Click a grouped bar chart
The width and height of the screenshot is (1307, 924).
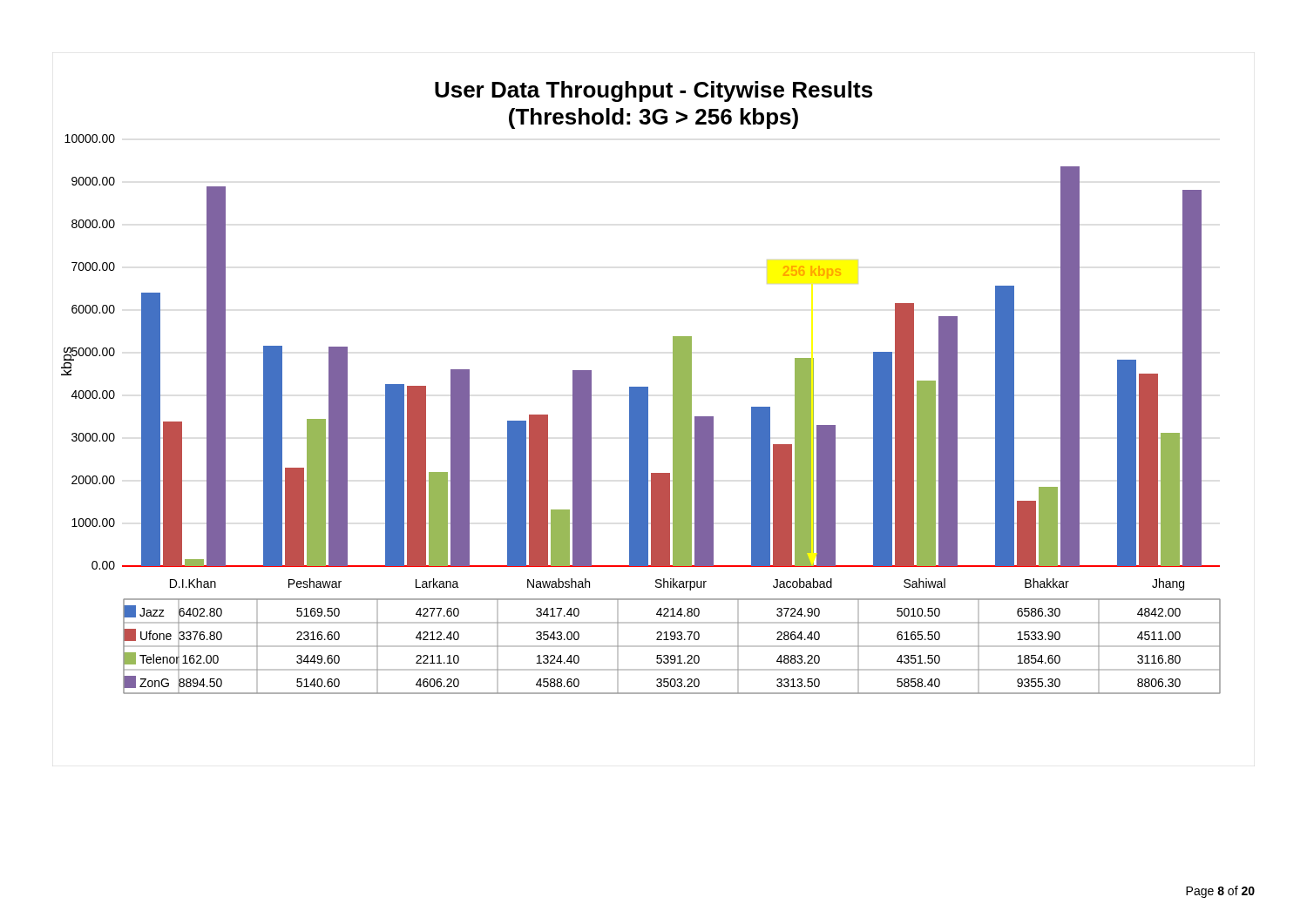654,409
